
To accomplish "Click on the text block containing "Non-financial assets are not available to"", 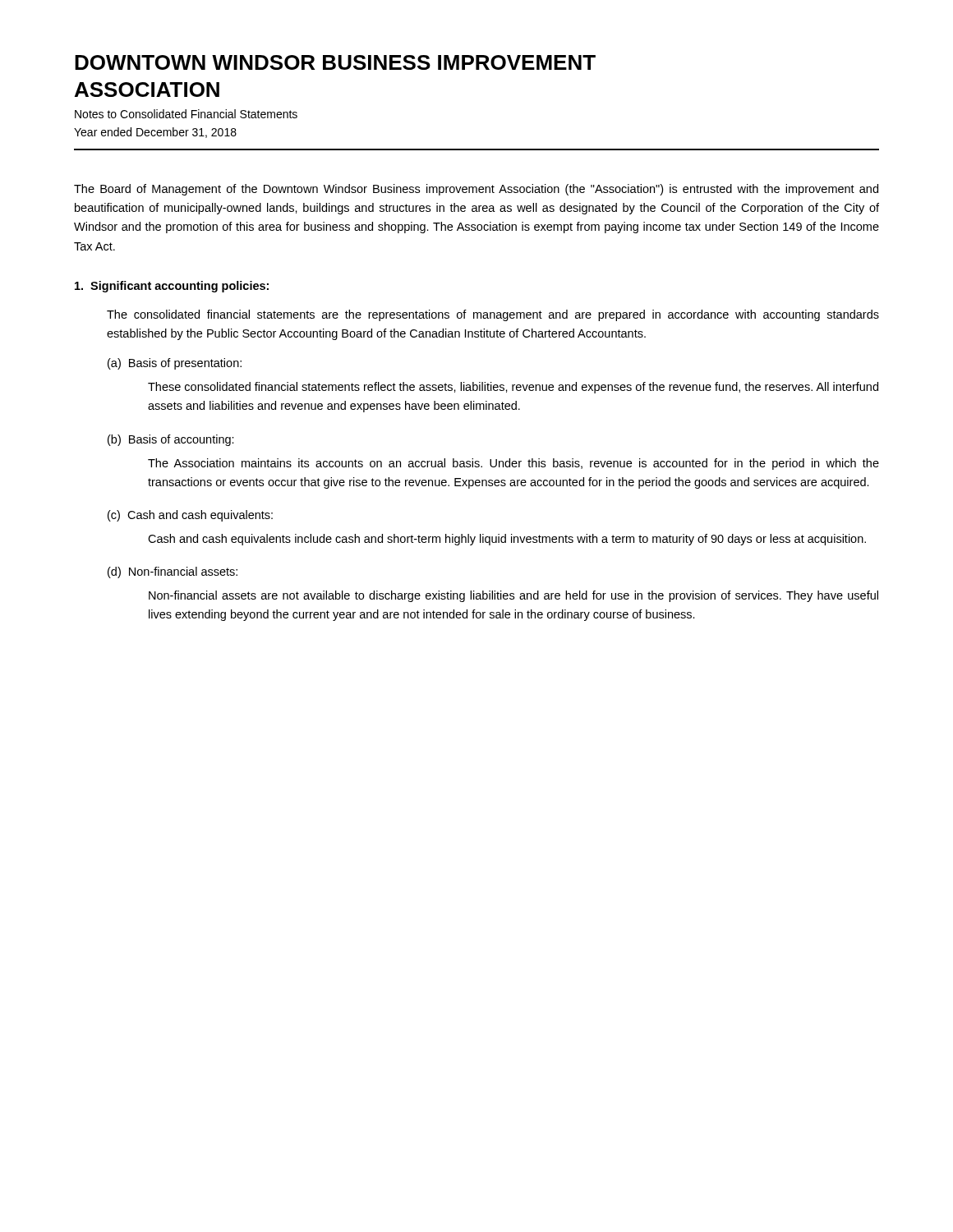I will click(x=513, y=606).
